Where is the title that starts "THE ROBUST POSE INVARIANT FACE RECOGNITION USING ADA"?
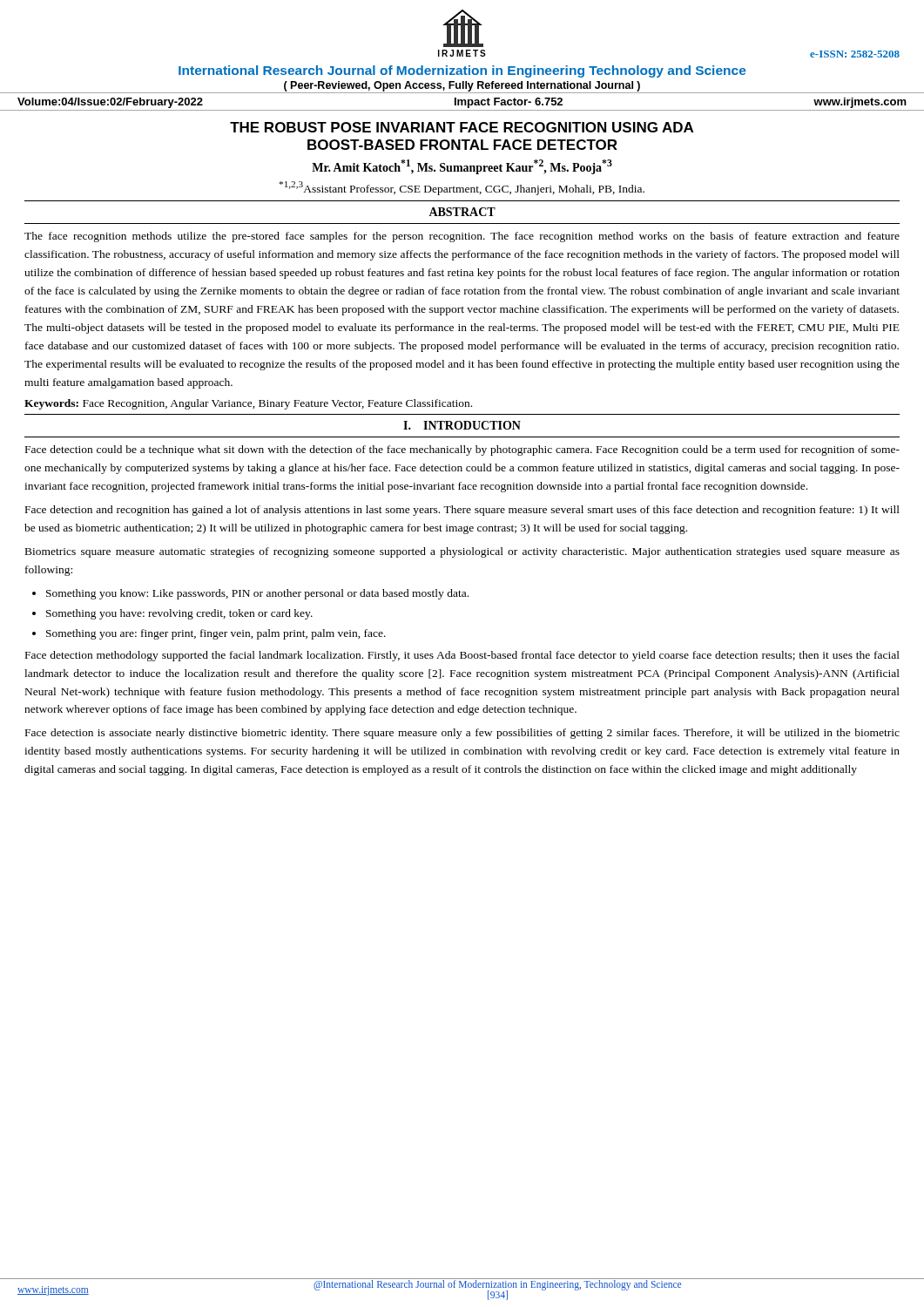Image resolution: width=924 pixels, height=1307 pixels. (x=462, y=136)
